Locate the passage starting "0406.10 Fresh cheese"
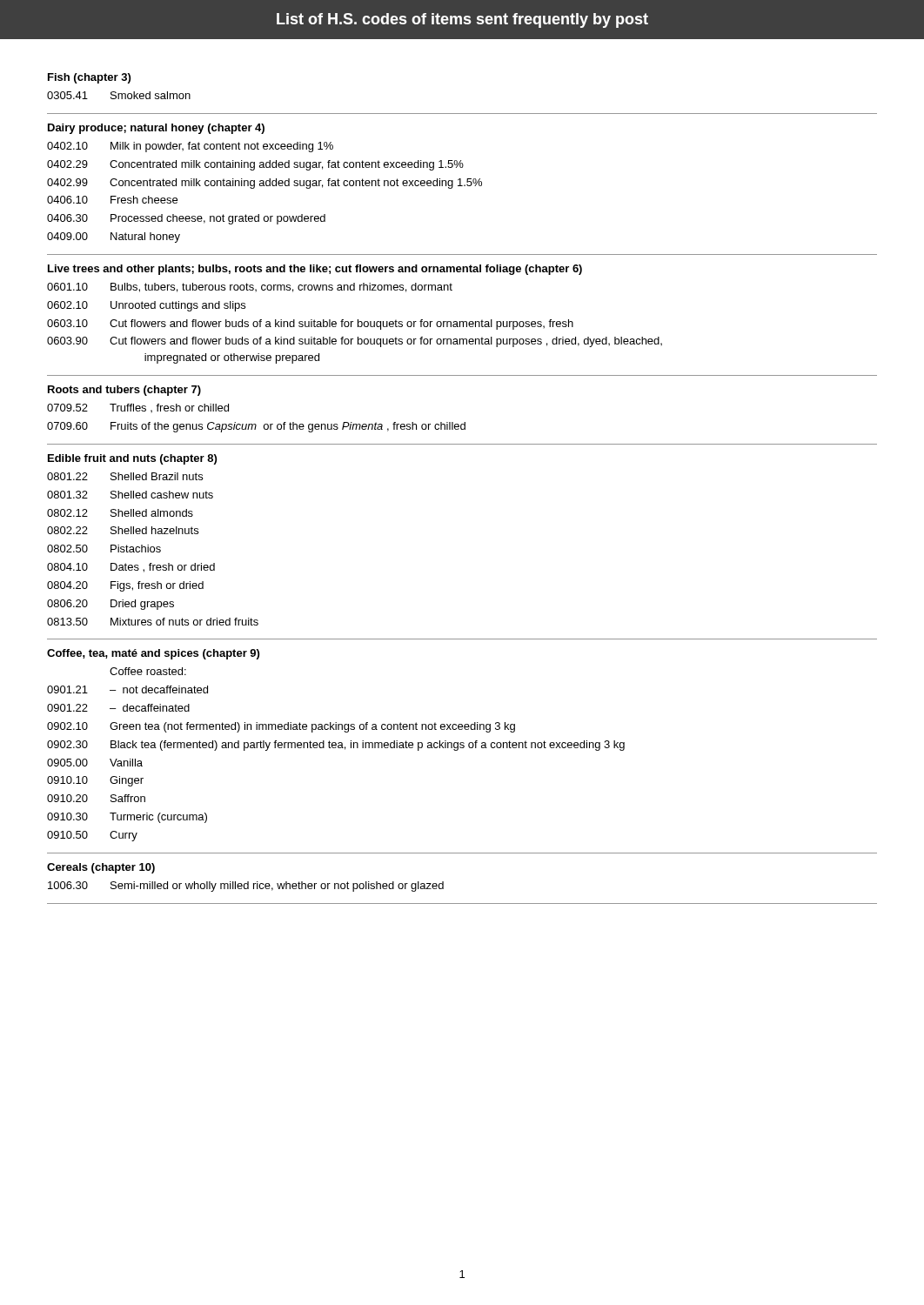924x1305 pixels. 112,200
